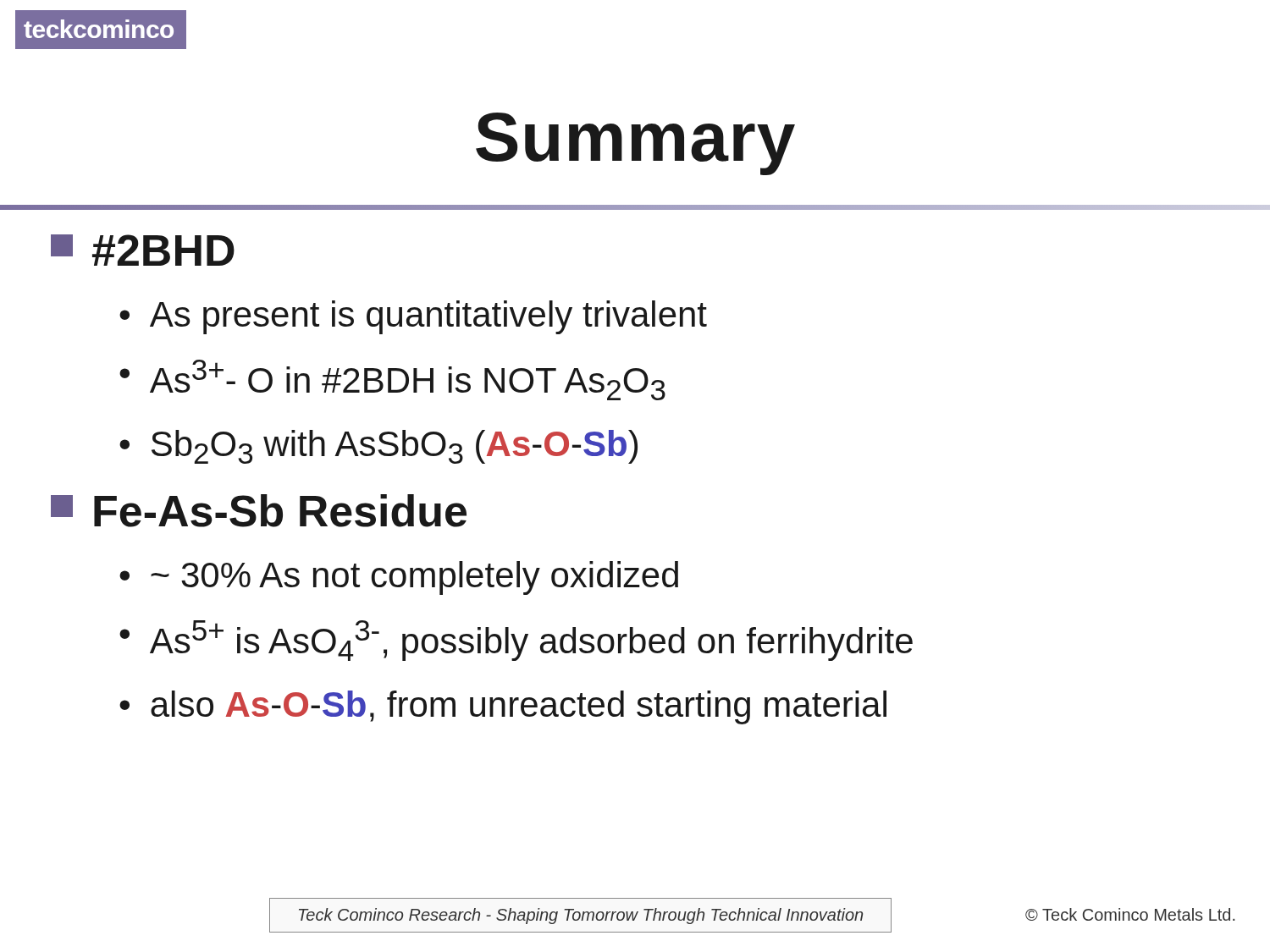Find the list item with the text "• also As-O-Sb, from unreacted starting"
The width and height of the screenshot is (1270, 952).
coord(504,705)
